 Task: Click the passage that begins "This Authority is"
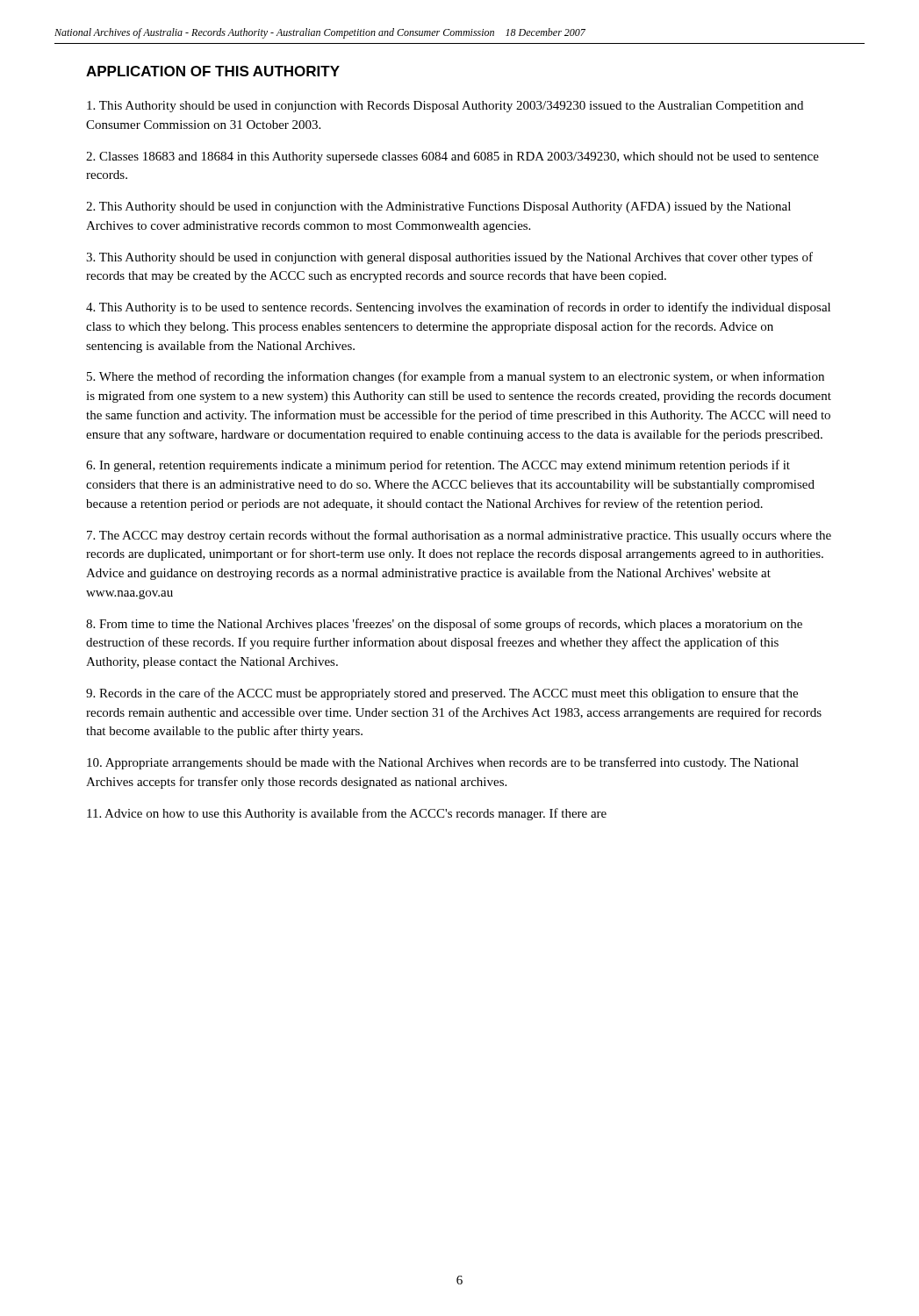pyautogui.click(x=458, y=326)
